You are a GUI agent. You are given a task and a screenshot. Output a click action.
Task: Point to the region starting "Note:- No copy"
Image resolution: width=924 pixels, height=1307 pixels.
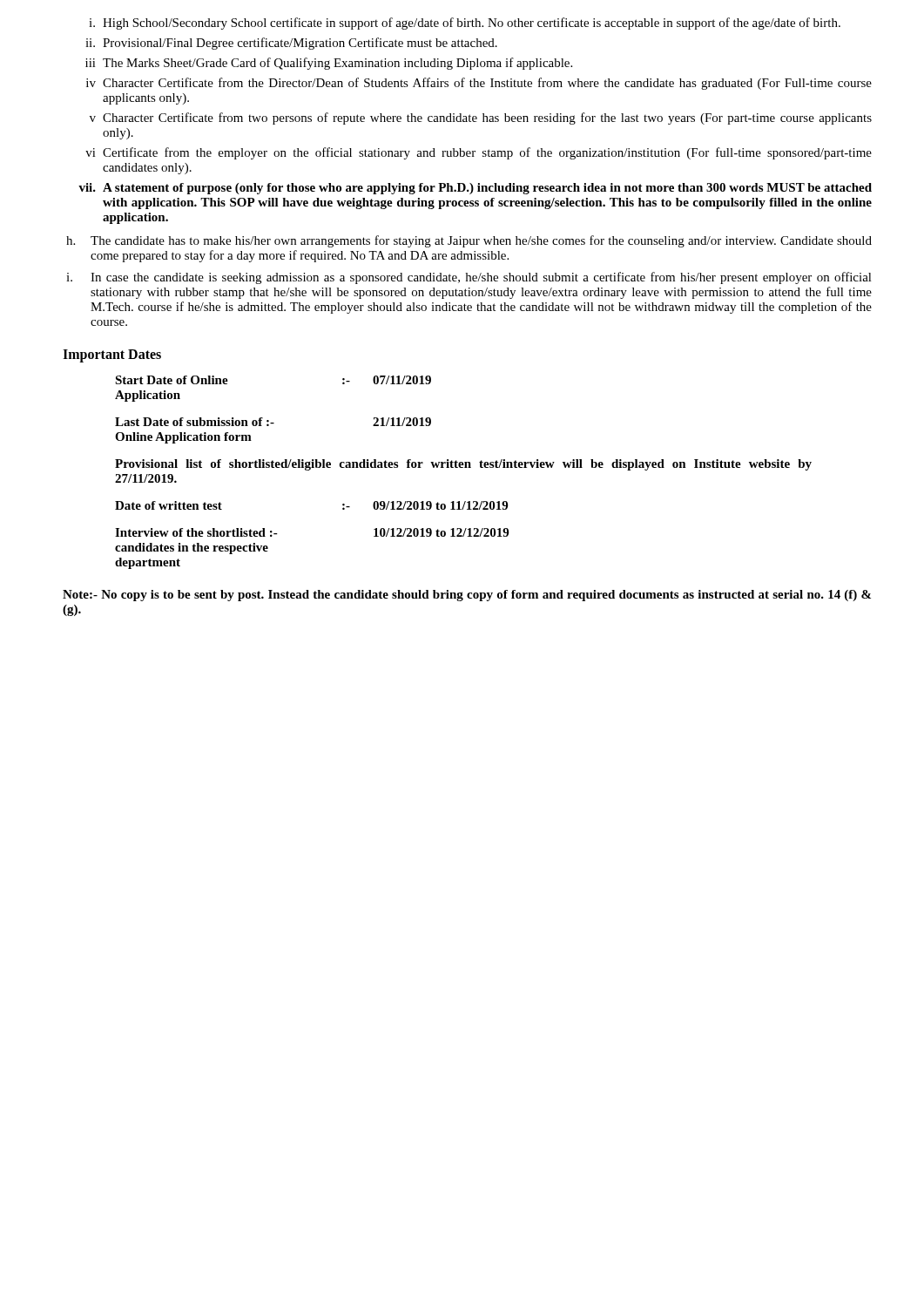pos(467,602)
